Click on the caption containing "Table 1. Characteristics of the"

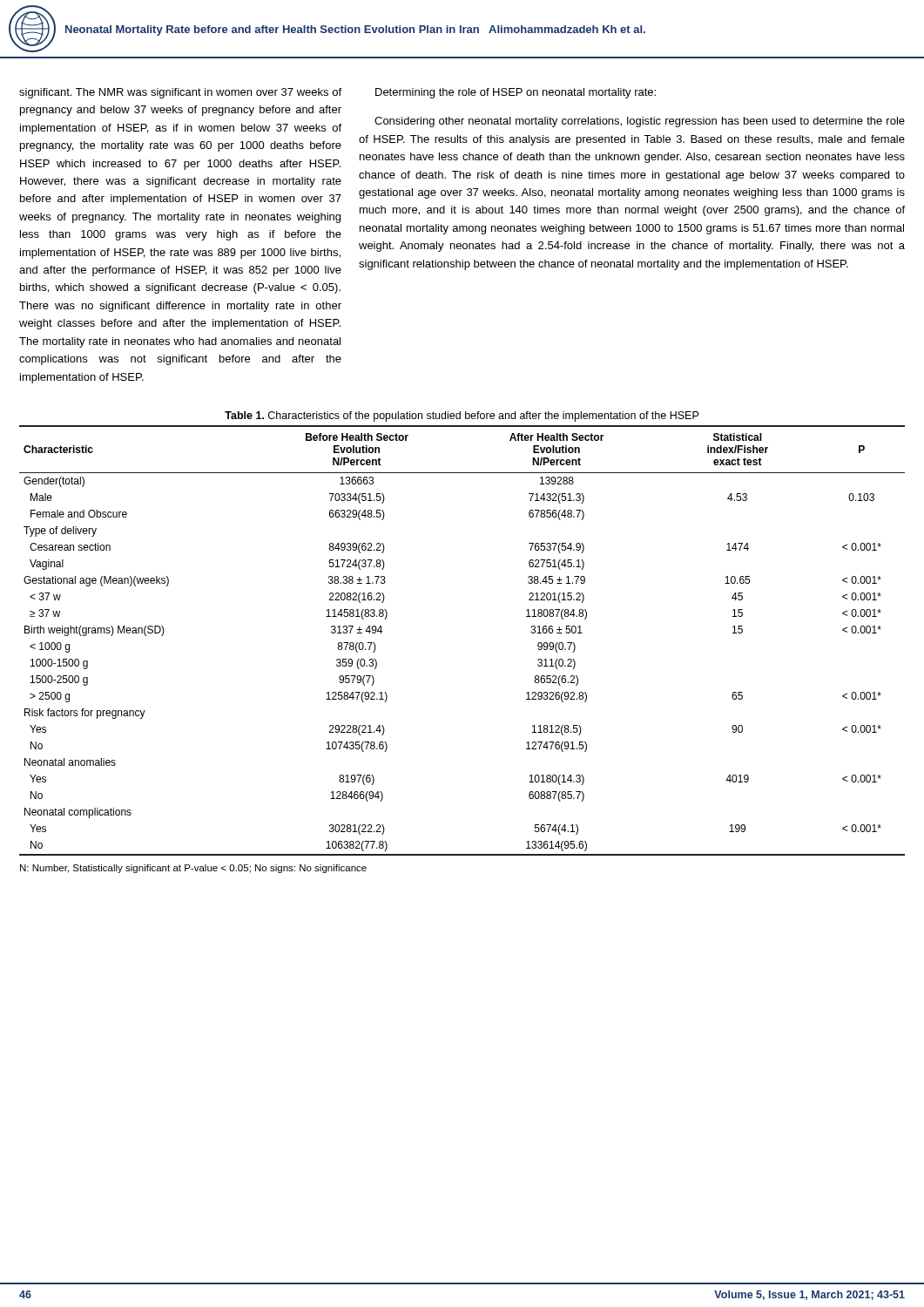click(462, 416)
